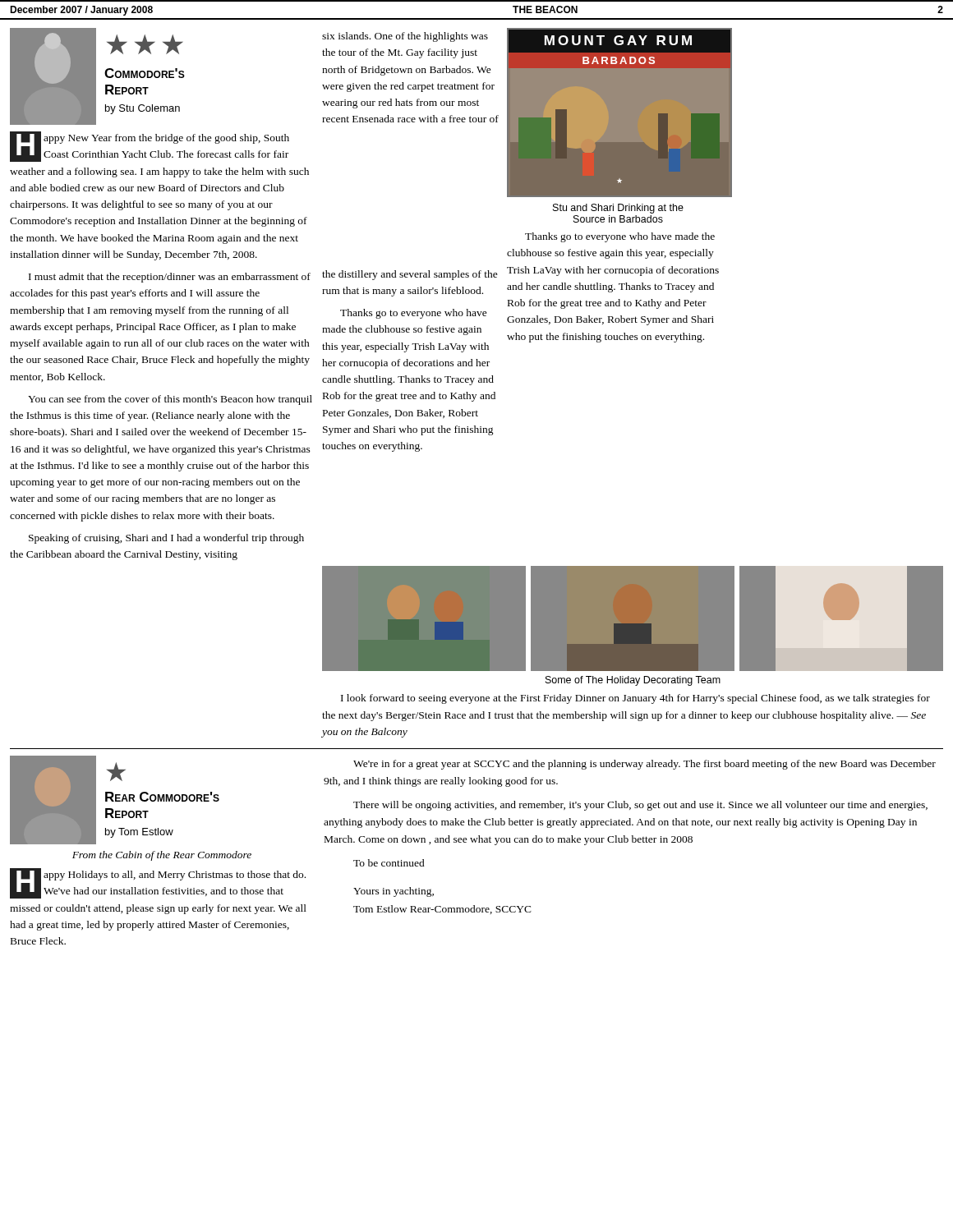Find the region starting "From the Cabin of"
Screen dimensions: 1232x953
click(x=162, y=855)
